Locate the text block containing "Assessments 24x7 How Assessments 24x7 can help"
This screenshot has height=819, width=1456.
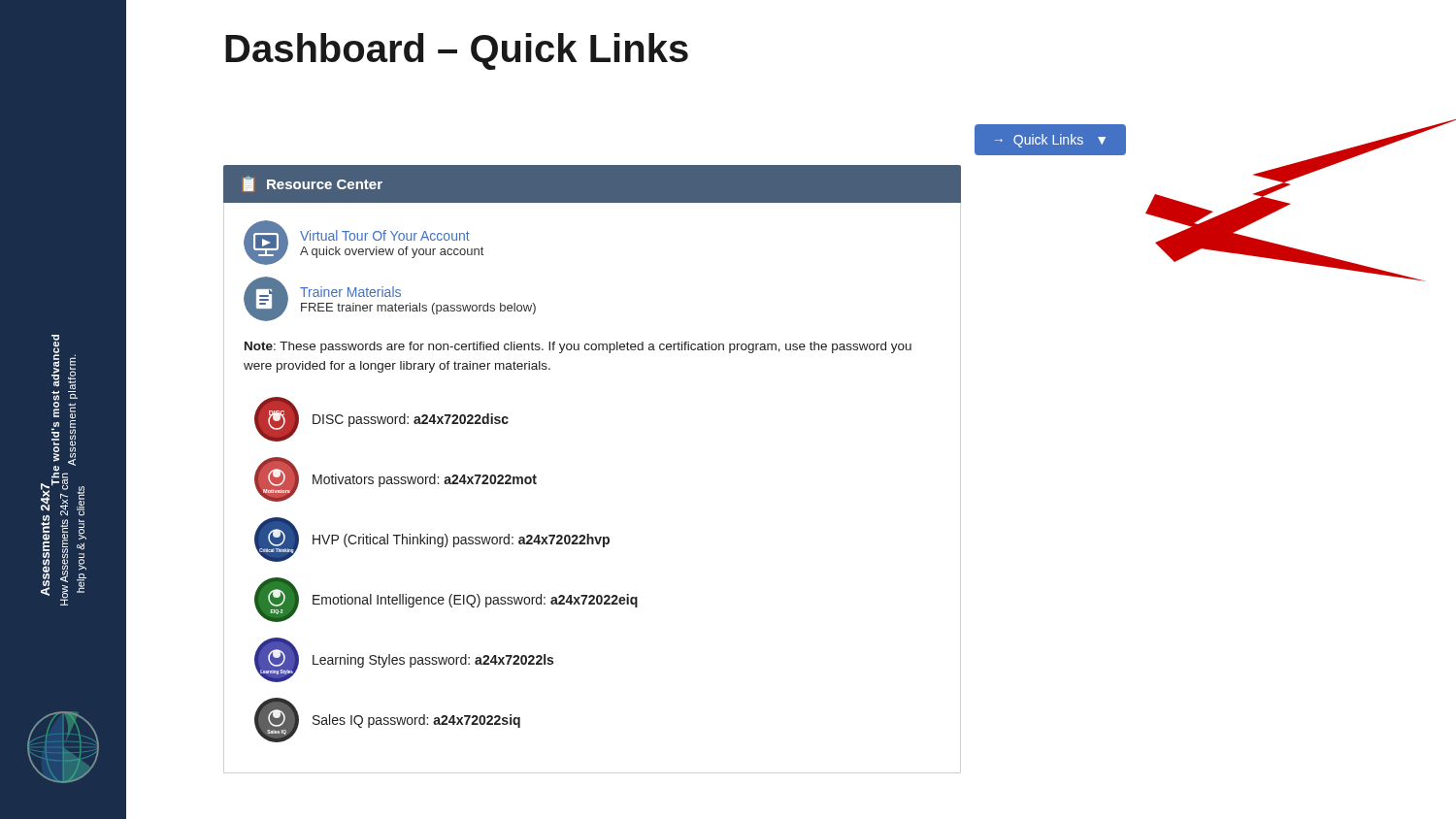[63, 540]
